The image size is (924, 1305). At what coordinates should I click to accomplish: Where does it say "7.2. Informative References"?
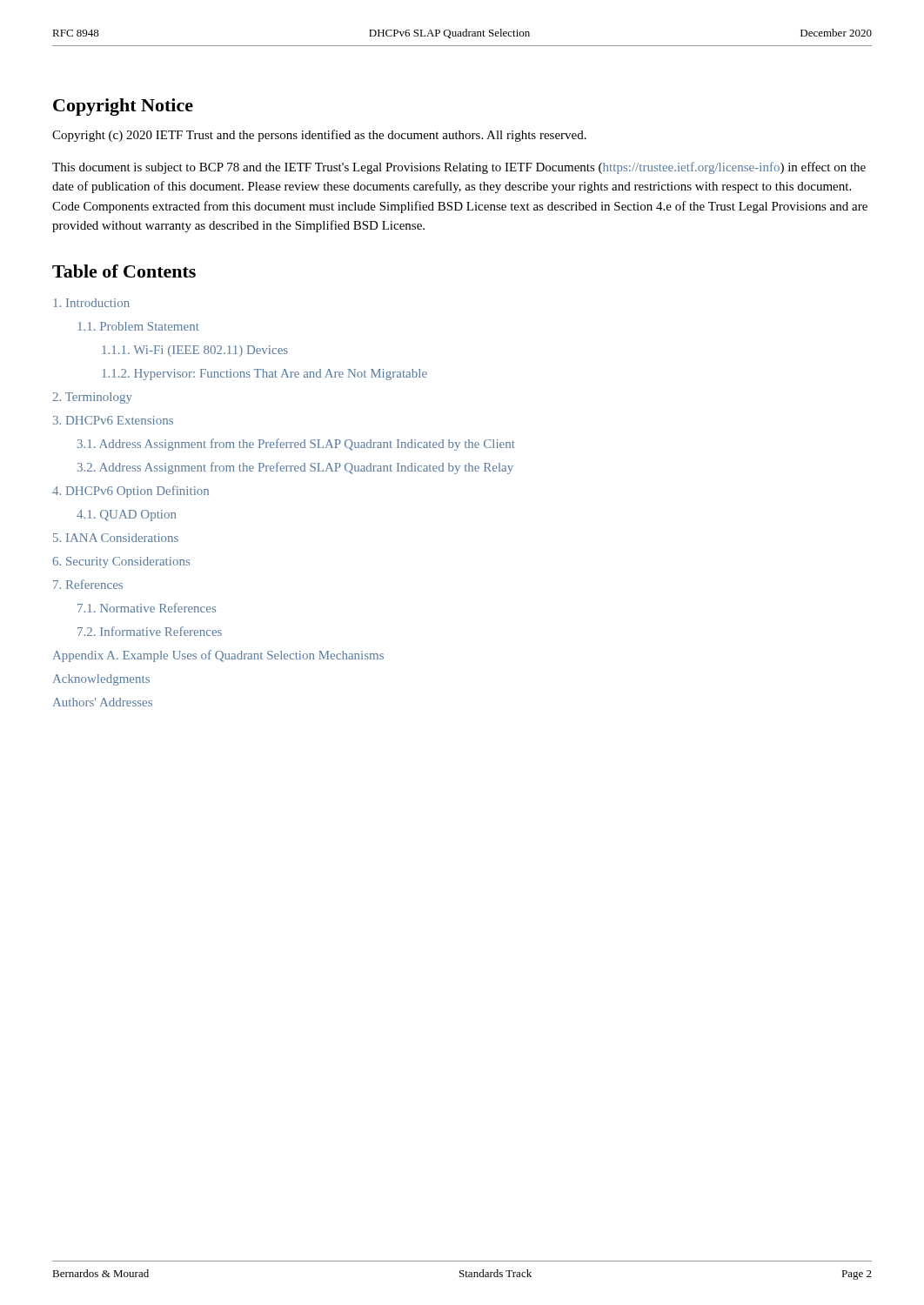(x=149, y=631)
